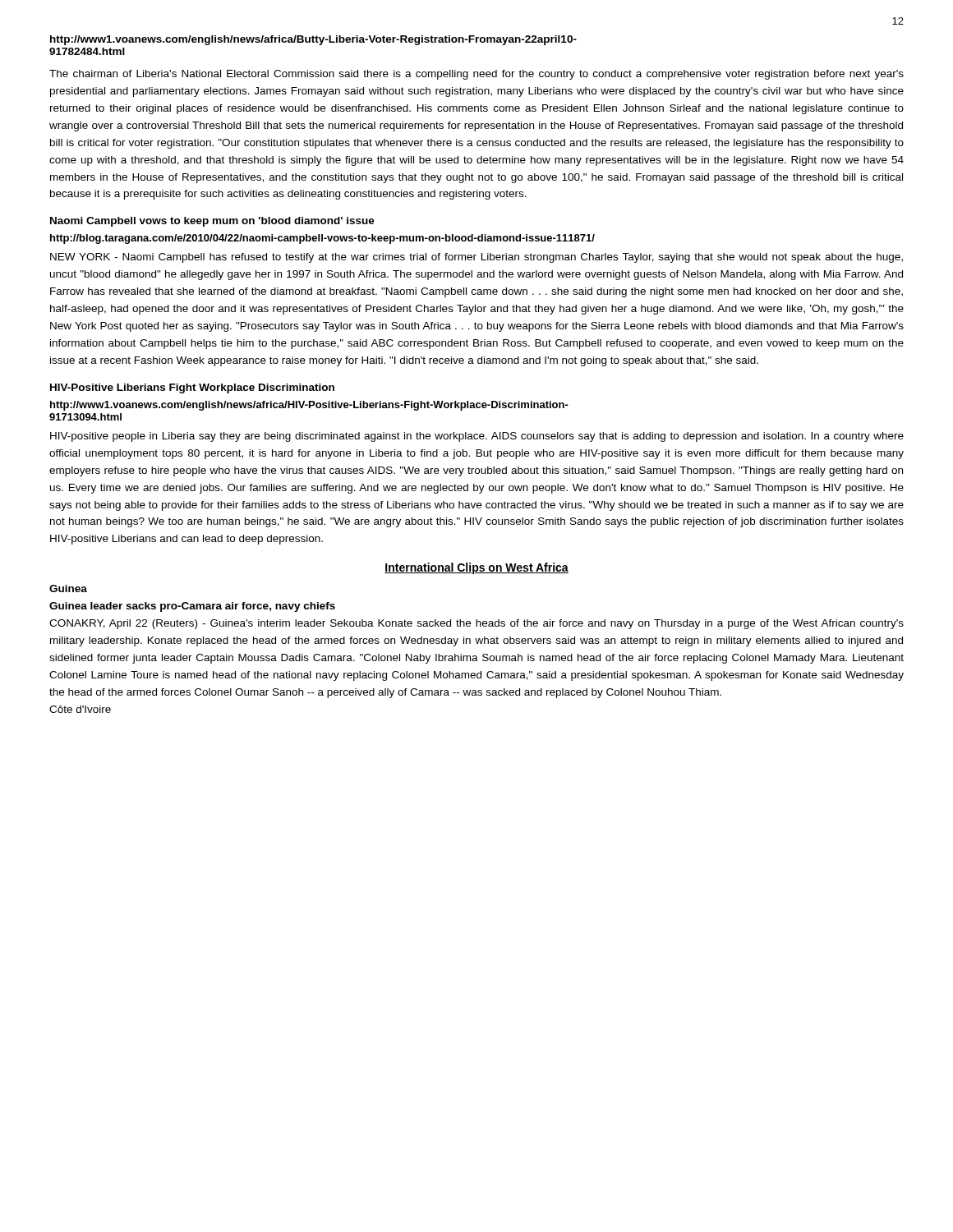Locate the text block starting "International Clips on West Africa"
Viewport: 953px width, 1232px height.
point(476,568)
